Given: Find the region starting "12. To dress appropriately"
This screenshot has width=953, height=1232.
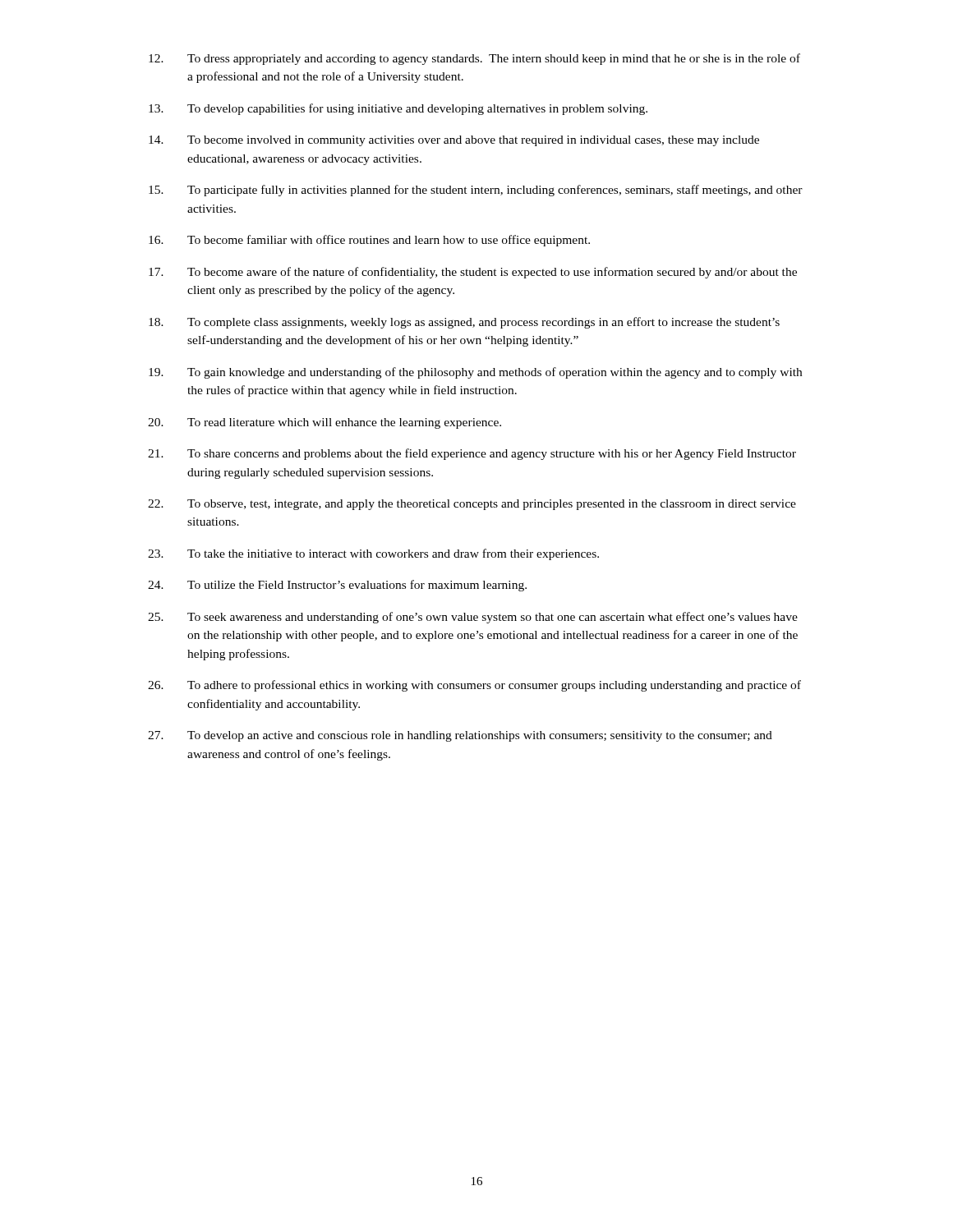Looking at the screenshot, I should click(476, 68).
